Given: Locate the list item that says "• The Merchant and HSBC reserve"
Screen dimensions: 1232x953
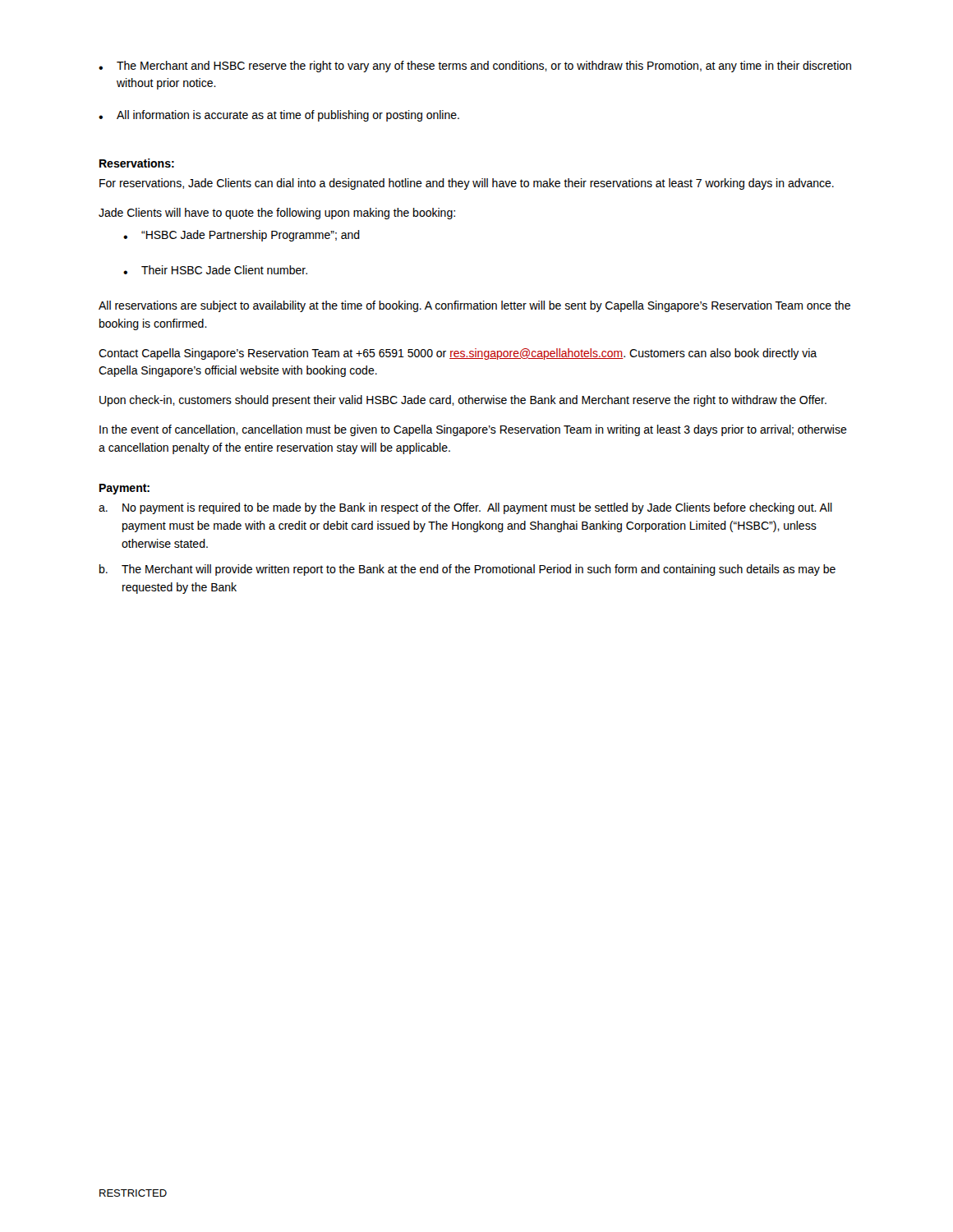Looking at the screenshot, I should [x=476, y=75].
